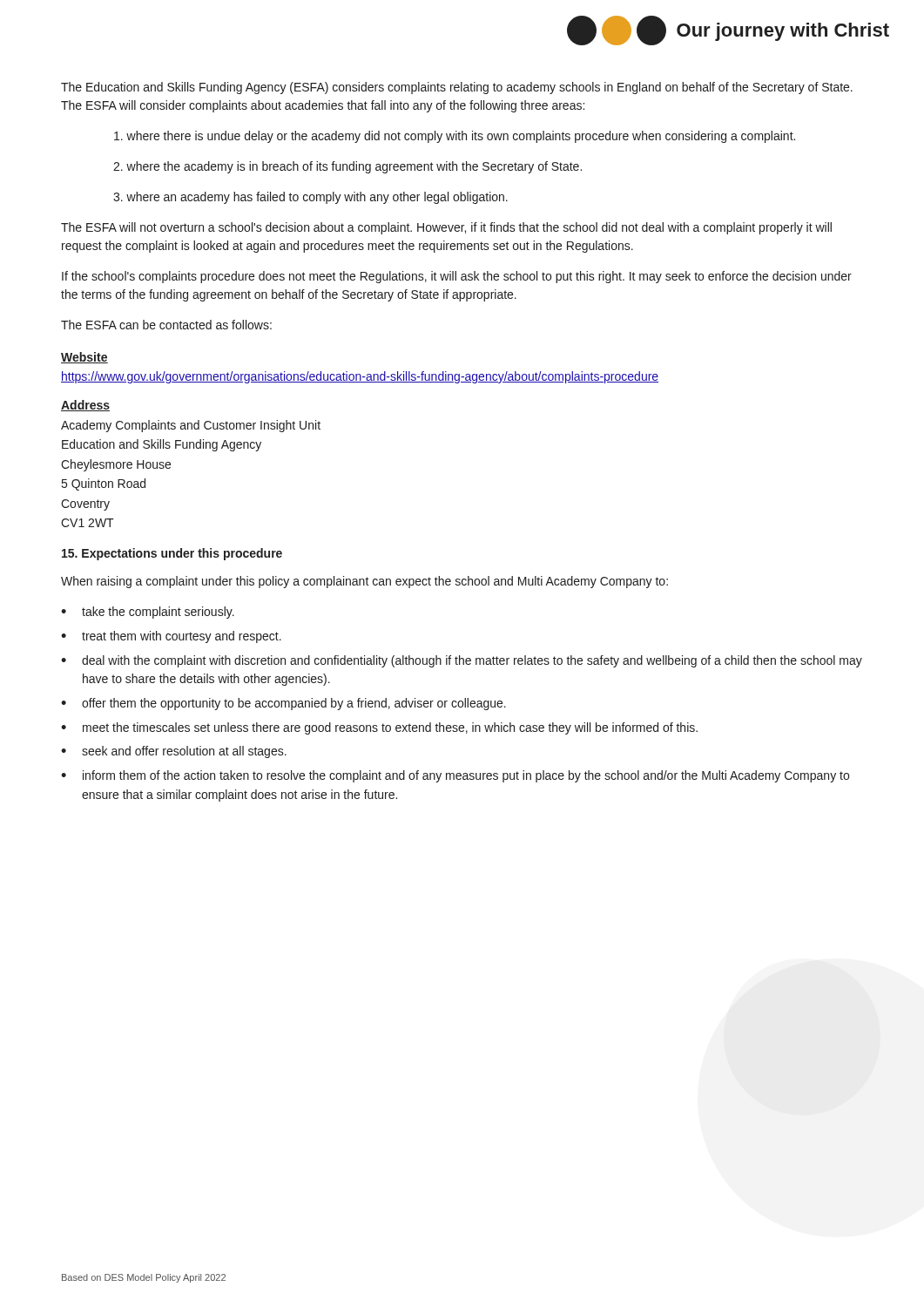The image size is (924, 1307).
Task: Point to the block starting "The ESFA will not overturn a school's"
Action: click(x=447, y=237)
